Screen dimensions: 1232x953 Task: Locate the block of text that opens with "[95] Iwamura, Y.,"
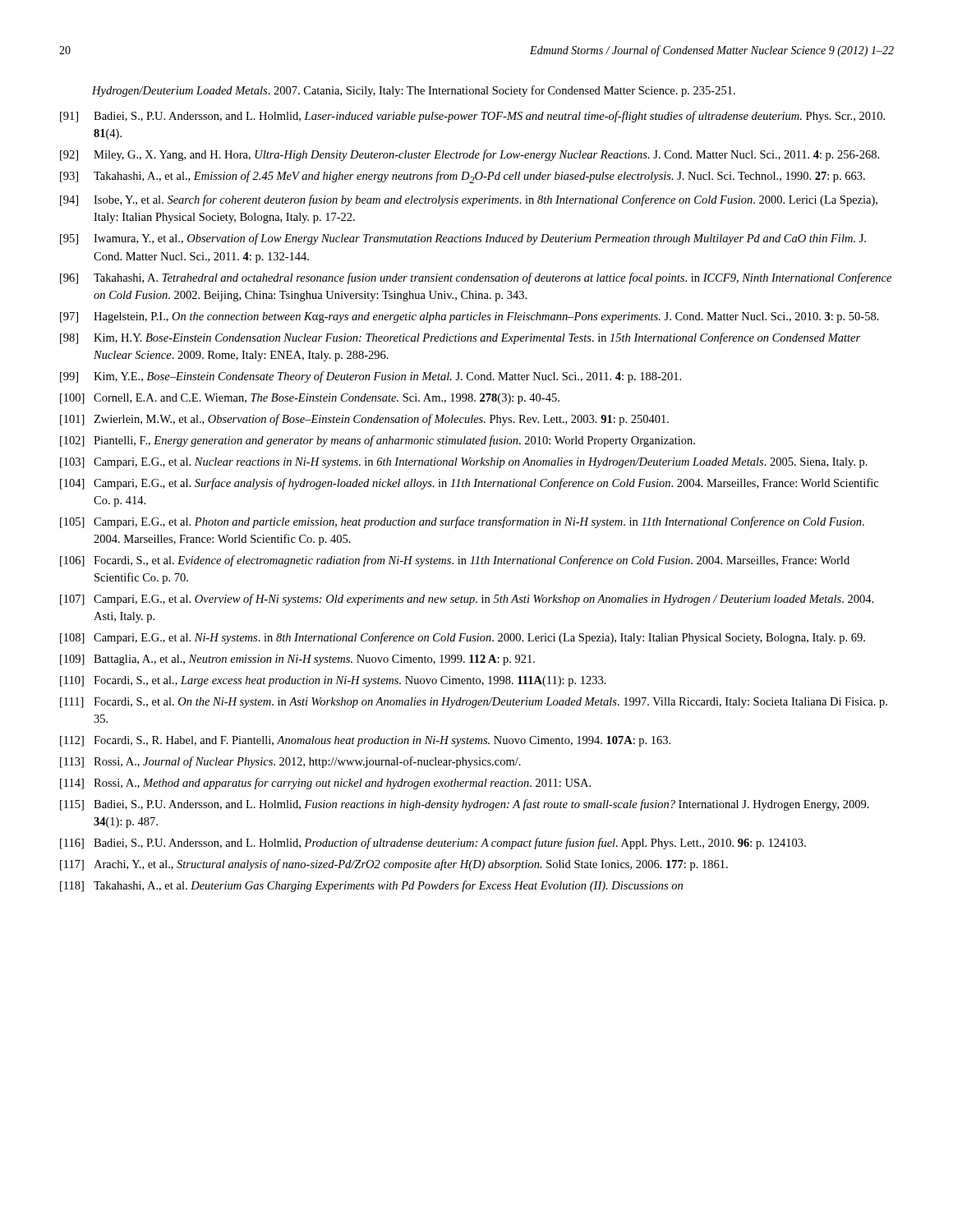[476, 248]
